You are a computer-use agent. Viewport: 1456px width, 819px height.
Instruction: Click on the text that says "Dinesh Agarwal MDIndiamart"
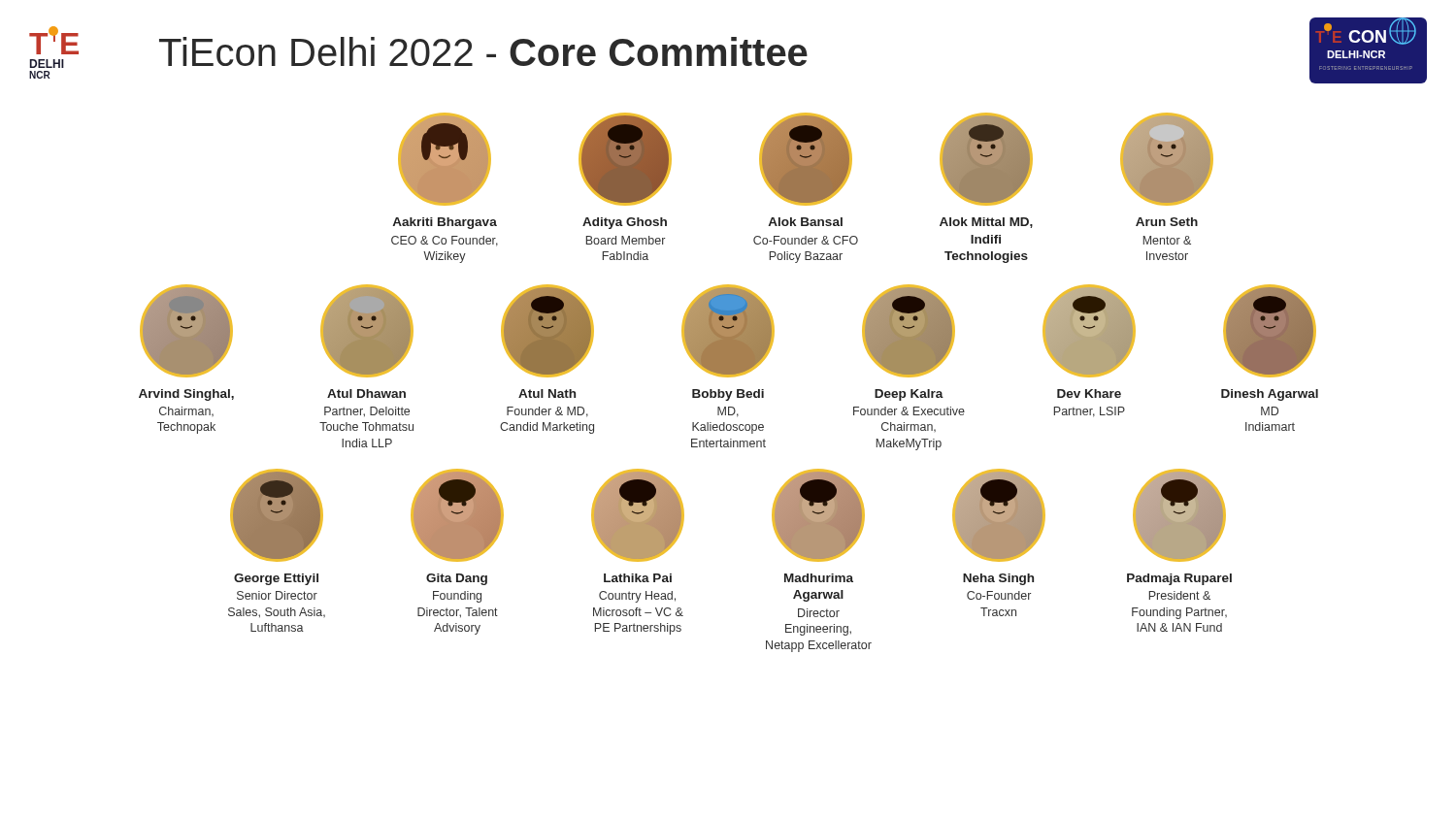[1270, 360]
